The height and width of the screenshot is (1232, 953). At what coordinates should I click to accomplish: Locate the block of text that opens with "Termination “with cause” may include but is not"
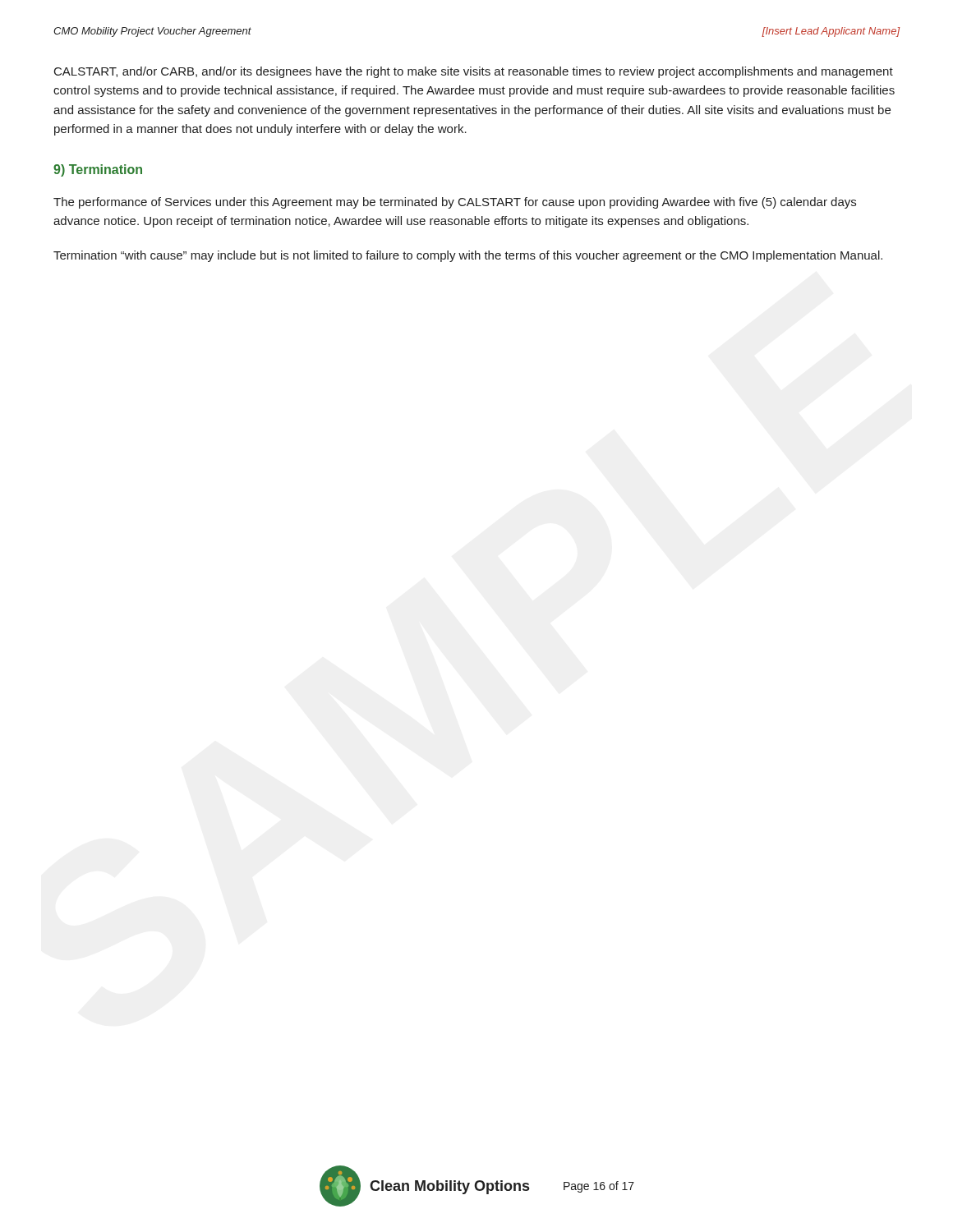point(468,255)
